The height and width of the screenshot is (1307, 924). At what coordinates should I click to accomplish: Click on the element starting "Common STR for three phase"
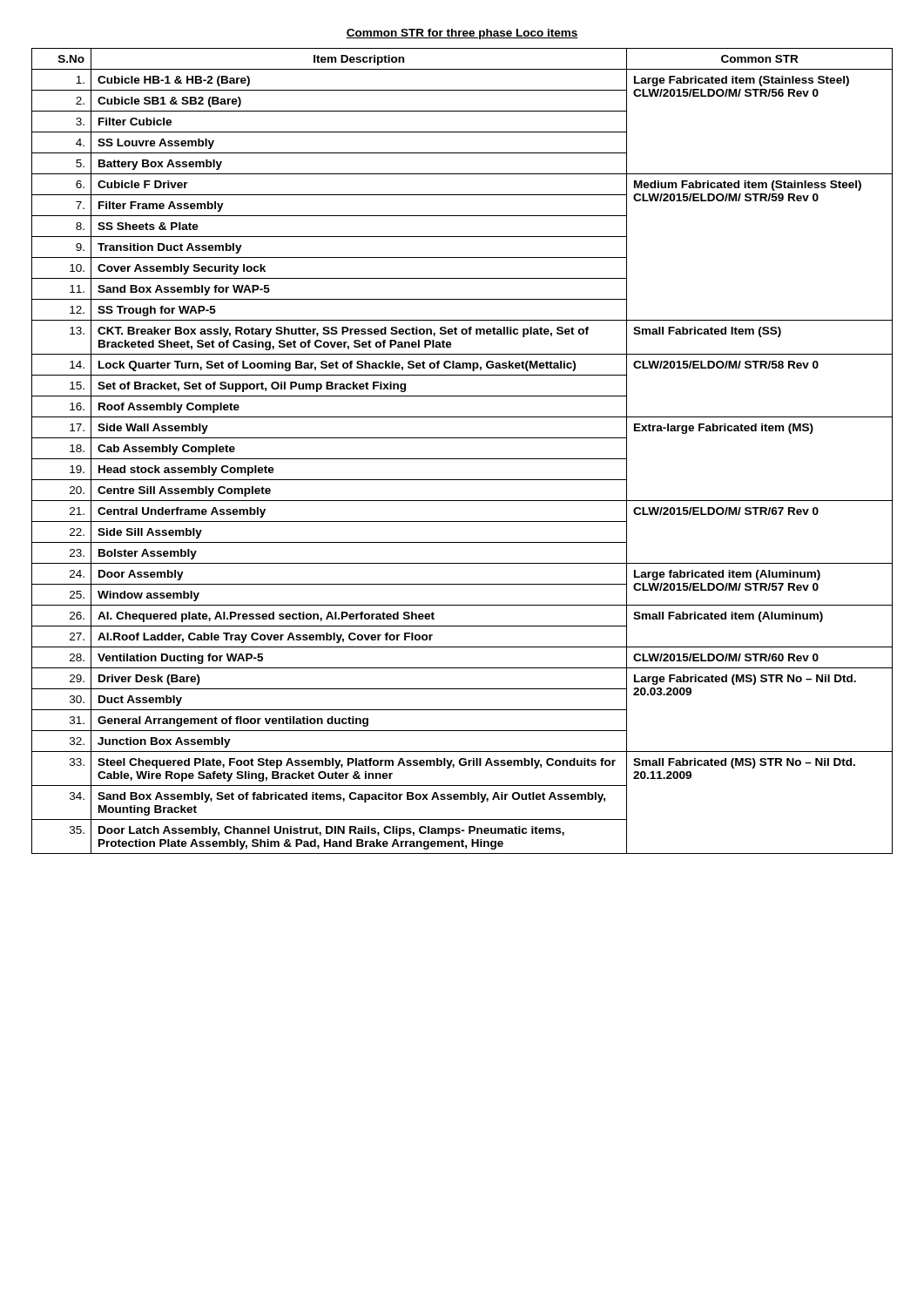pyautogui.click(x=462, y=33)
